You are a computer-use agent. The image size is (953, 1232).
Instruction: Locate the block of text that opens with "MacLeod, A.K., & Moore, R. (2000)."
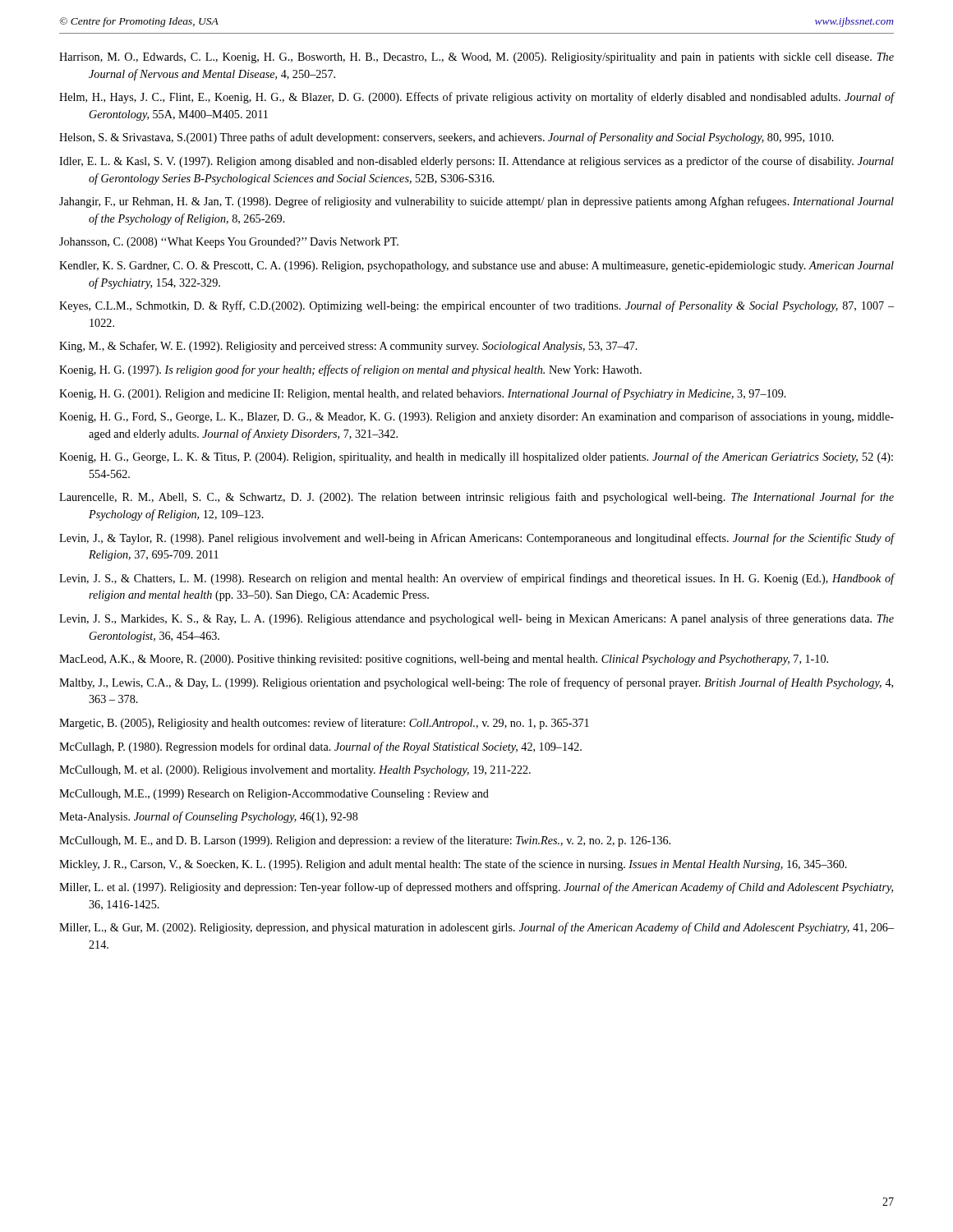[444, 659]
